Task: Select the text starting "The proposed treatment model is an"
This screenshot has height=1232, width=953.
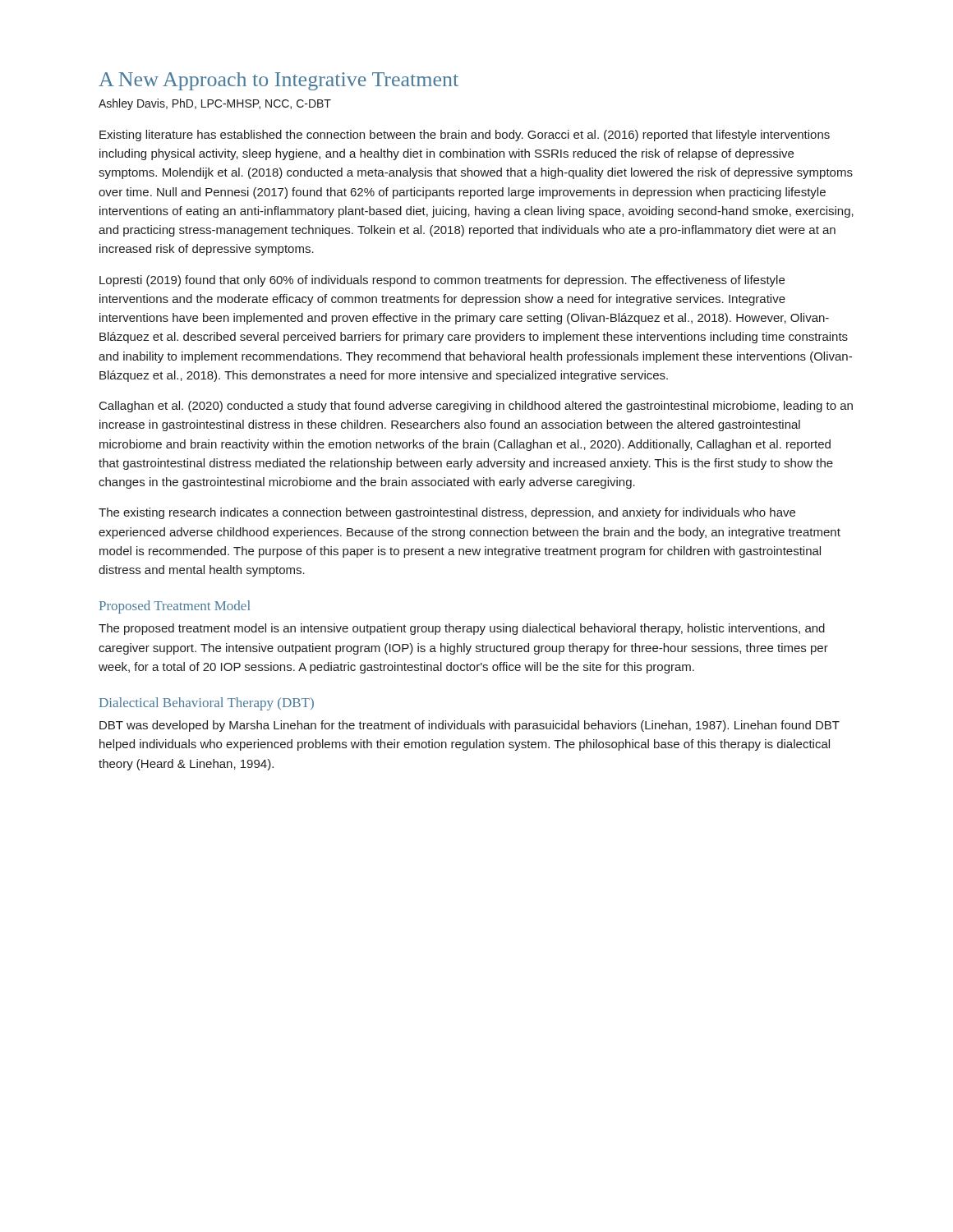Action: click(463, 647)
